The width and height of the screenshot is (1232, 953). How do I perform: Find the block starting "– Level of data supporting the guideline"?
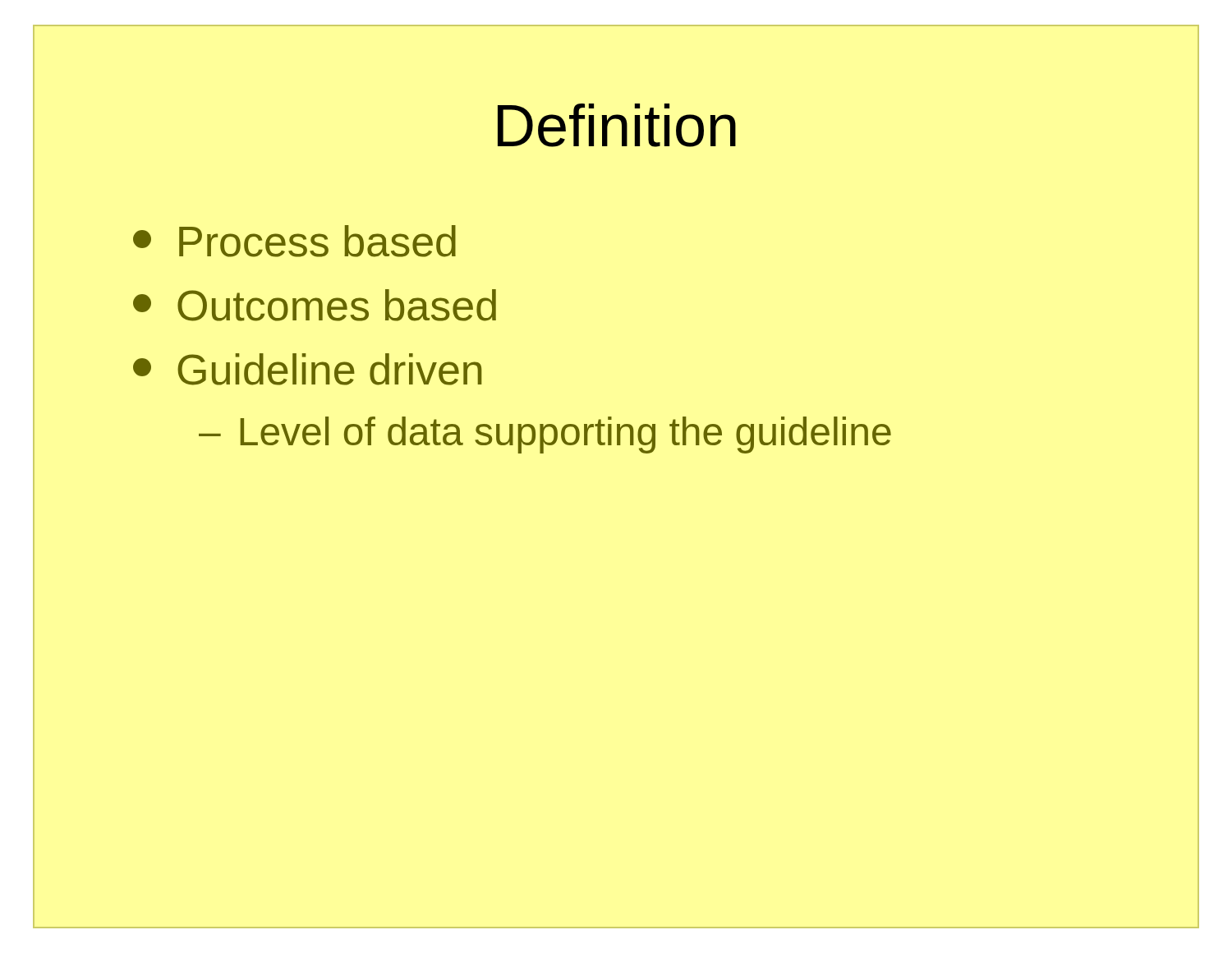tap(665, 432)
